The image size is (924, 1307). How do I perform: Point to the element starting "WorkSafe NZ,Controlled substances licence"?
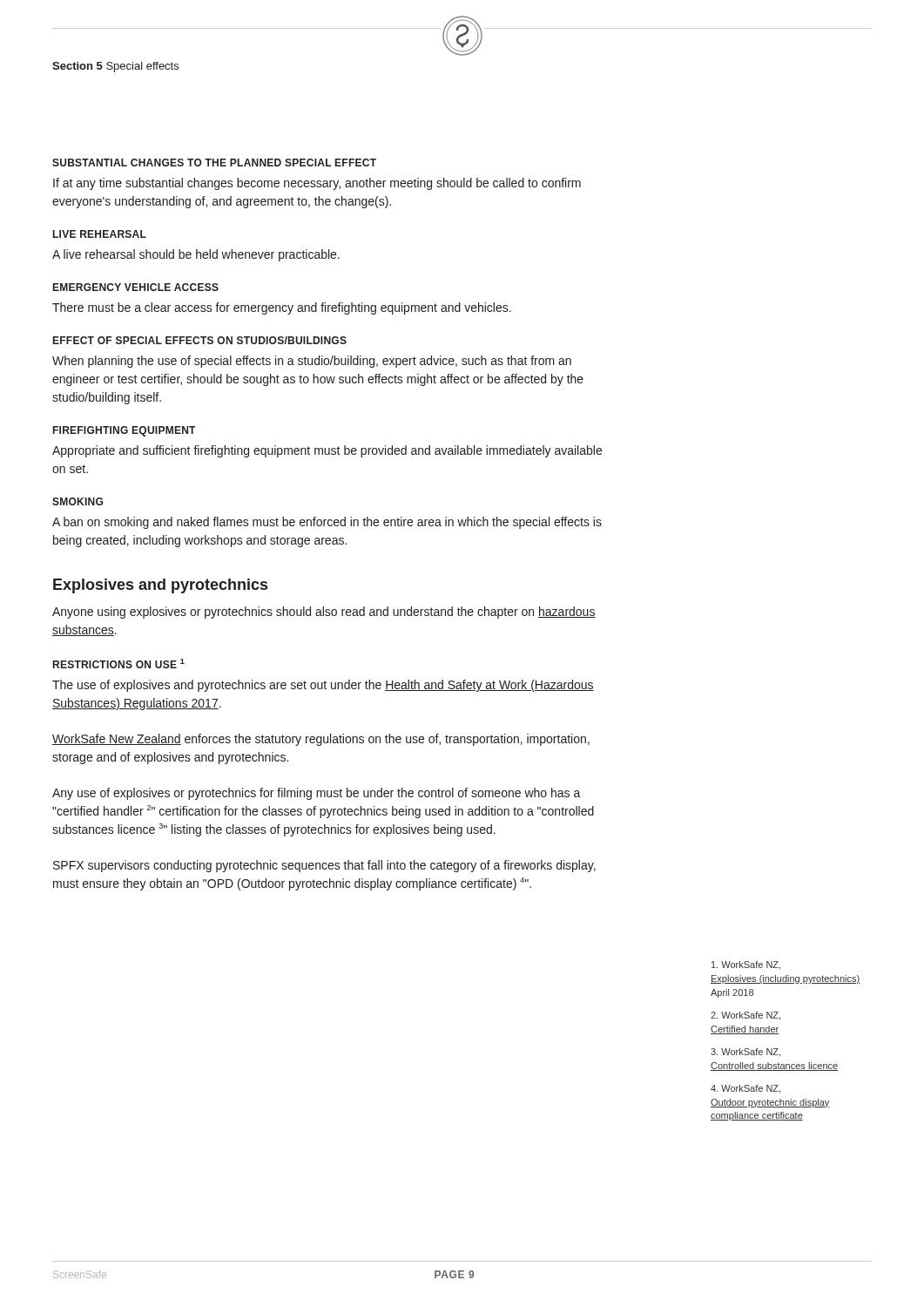coord(774,1058)
